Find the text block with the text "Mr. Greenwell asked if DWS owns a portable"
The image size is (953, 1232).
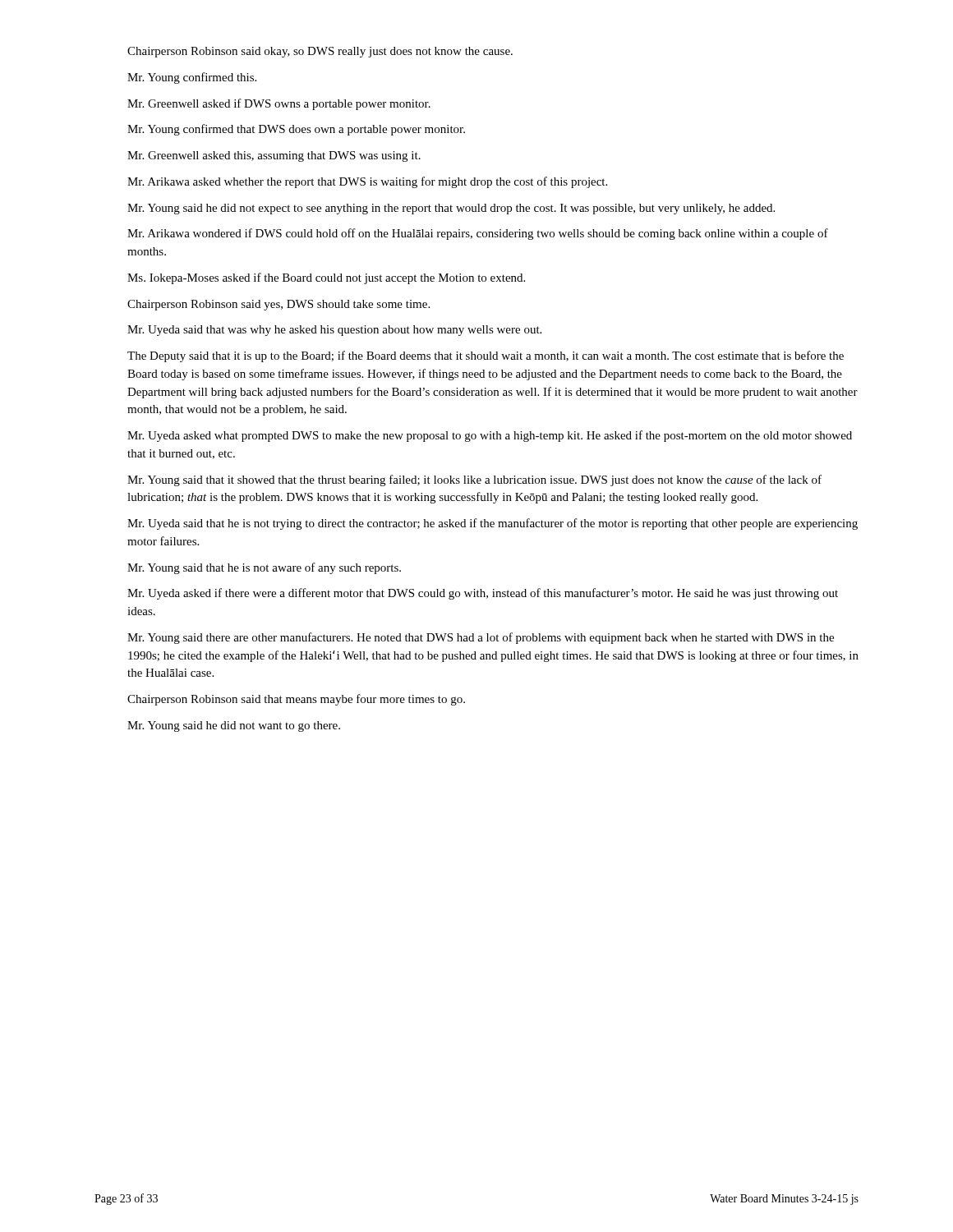point(279,103)
